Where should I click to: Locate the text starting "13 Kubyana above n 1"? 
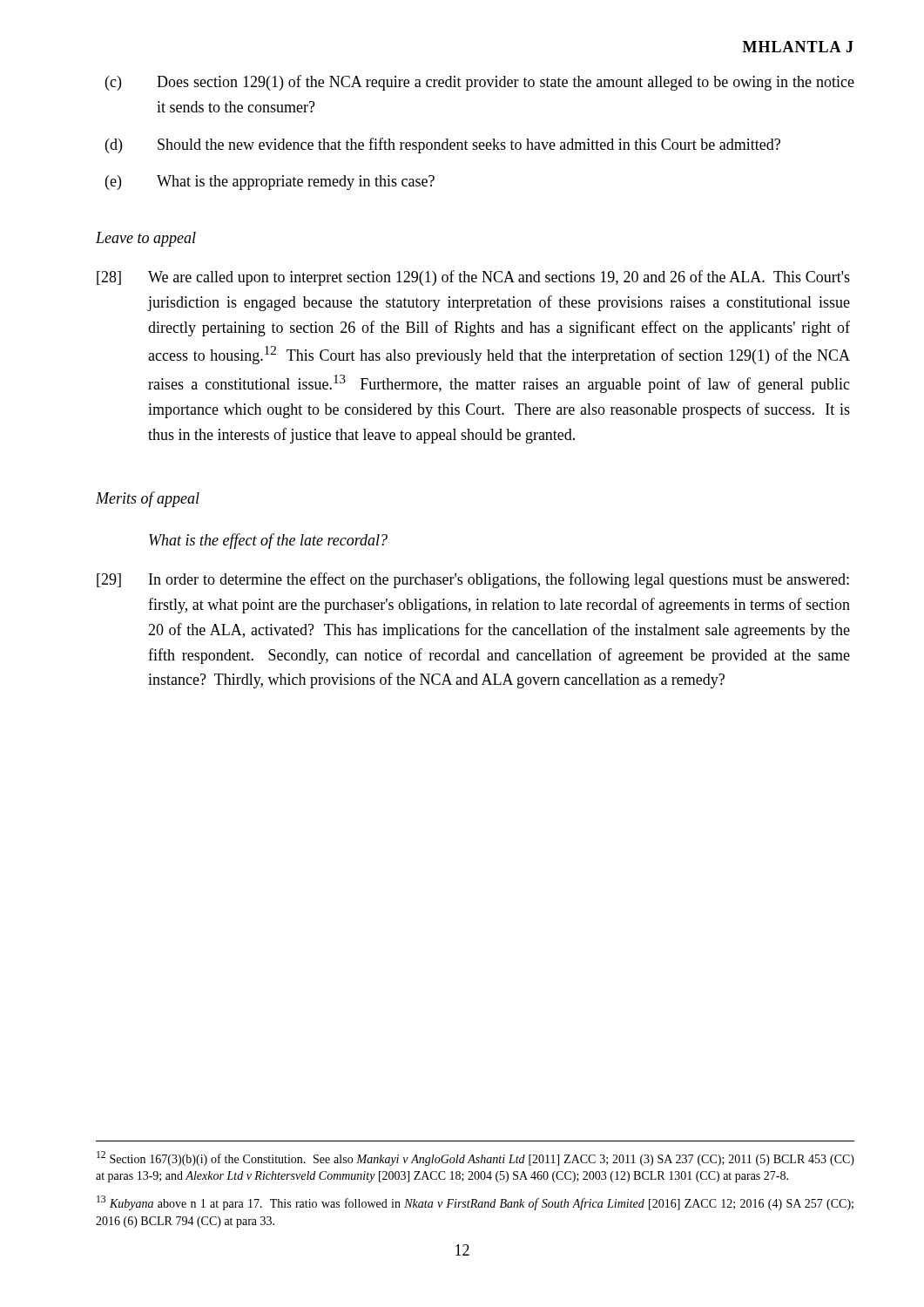click(x=475, y=1210)
